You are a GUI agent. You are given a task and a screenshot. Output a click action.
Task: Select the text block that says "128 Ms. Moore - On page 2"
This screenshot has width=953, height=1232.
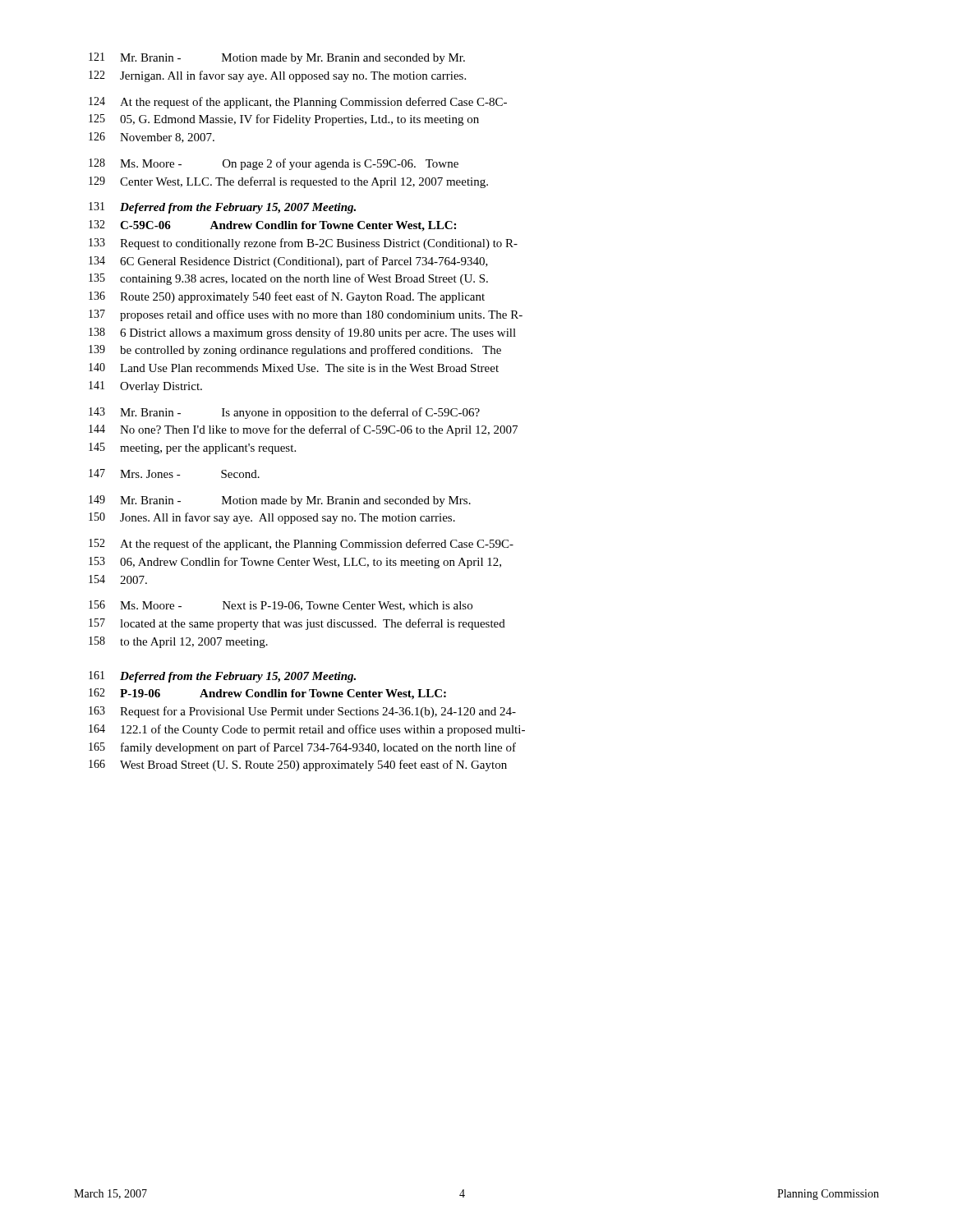click(476, 173)
